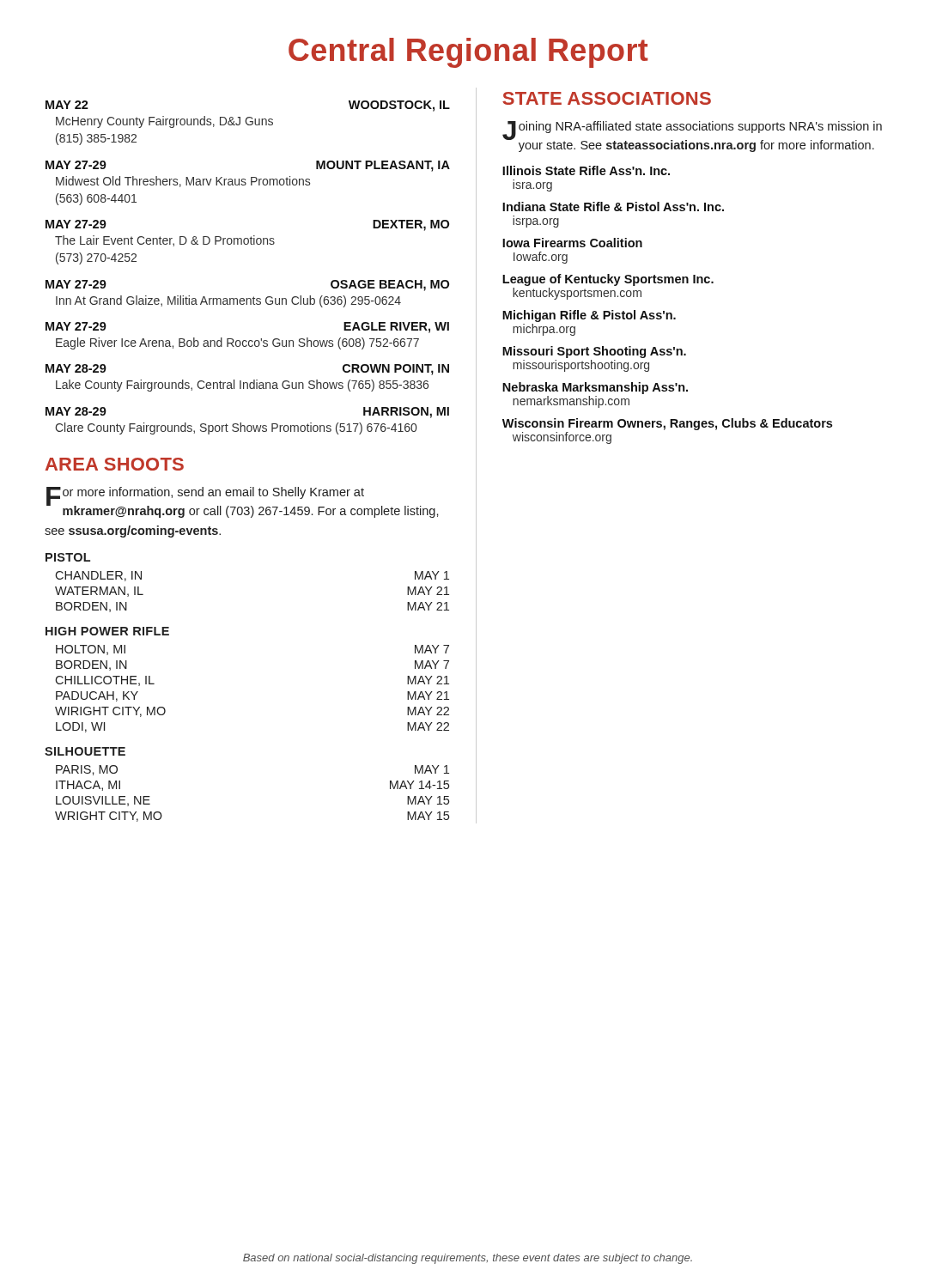Select the title
The width and height of the screenshot is (936, 1288).
[x=468, y=51]
